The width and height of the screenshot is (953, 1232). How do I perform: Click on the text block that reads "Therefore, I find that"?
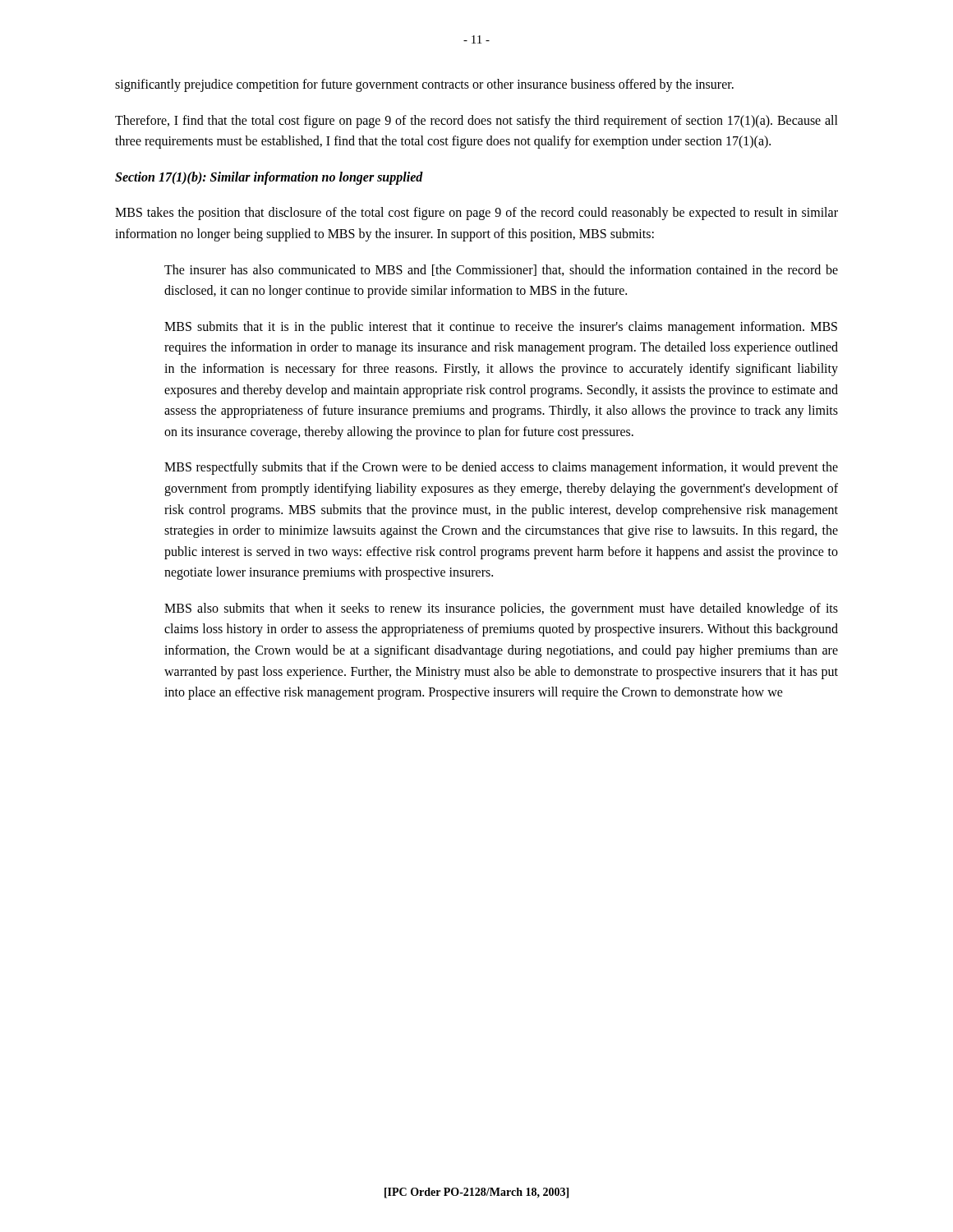click(x=476, y=130)
